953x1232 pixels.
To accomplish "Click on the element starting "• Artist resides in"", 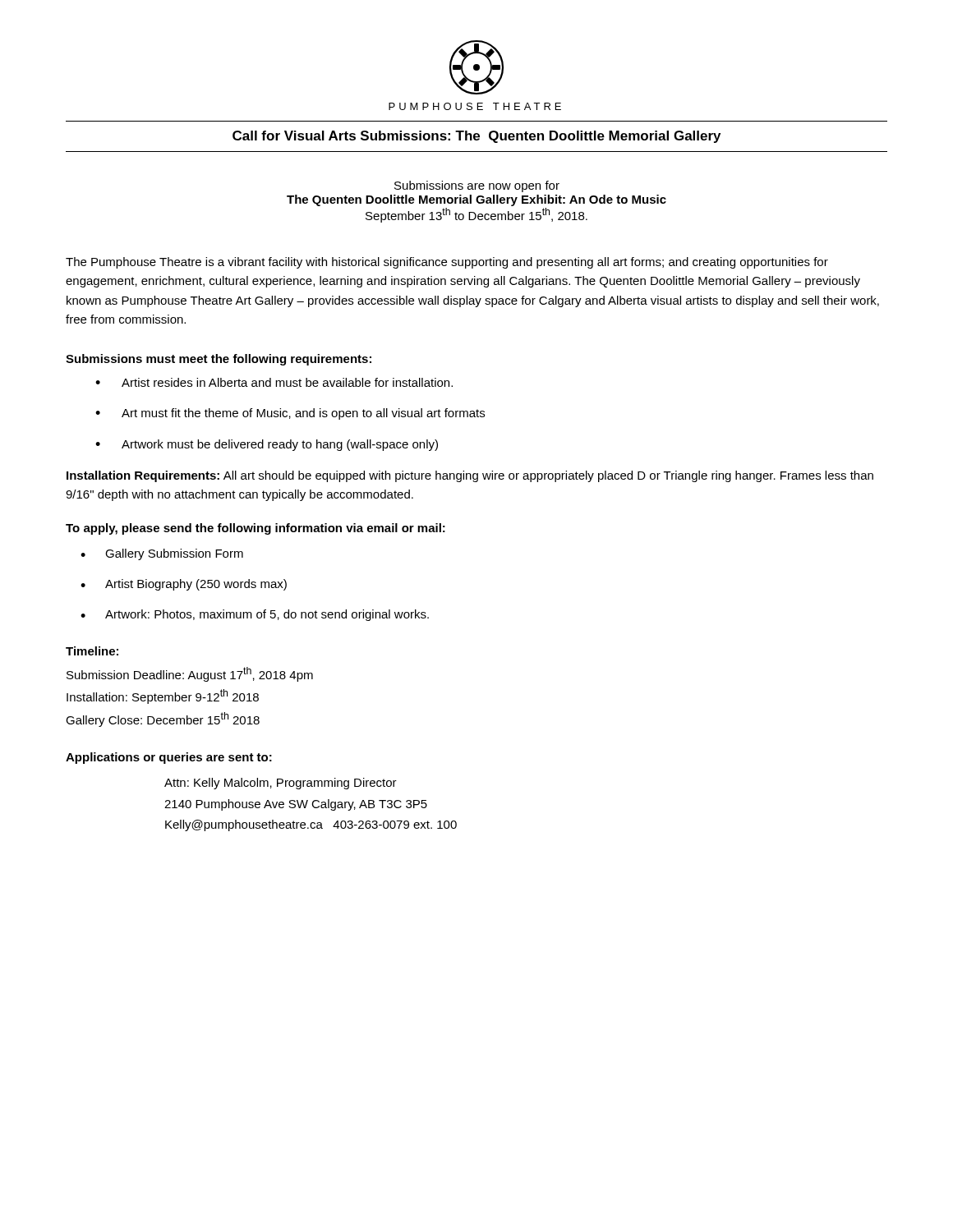I will click(274, 382).
